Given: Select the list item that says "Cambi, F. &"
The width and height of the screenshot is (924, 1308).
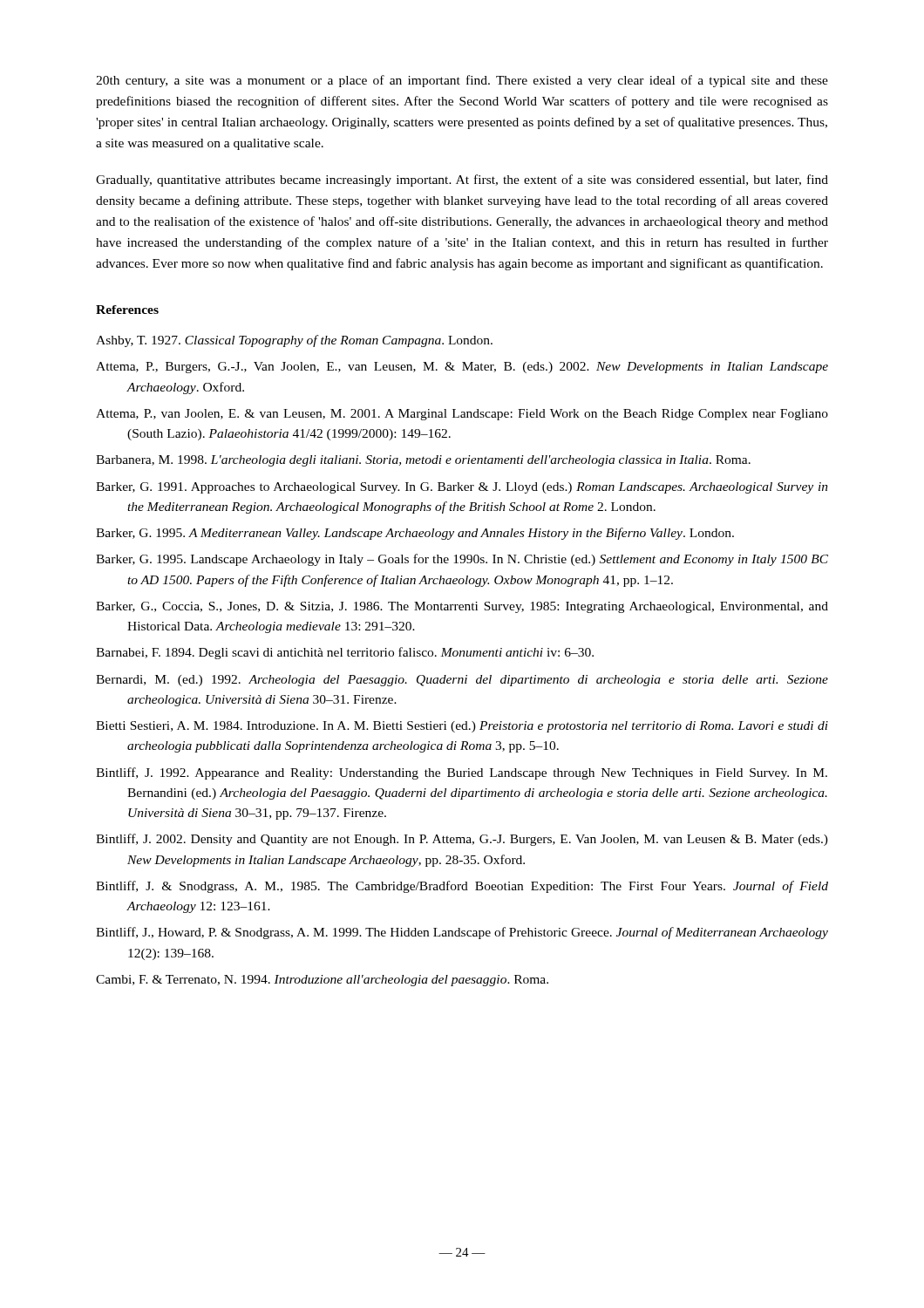Looking at the screenshot, I should click(x=323, y=979).
